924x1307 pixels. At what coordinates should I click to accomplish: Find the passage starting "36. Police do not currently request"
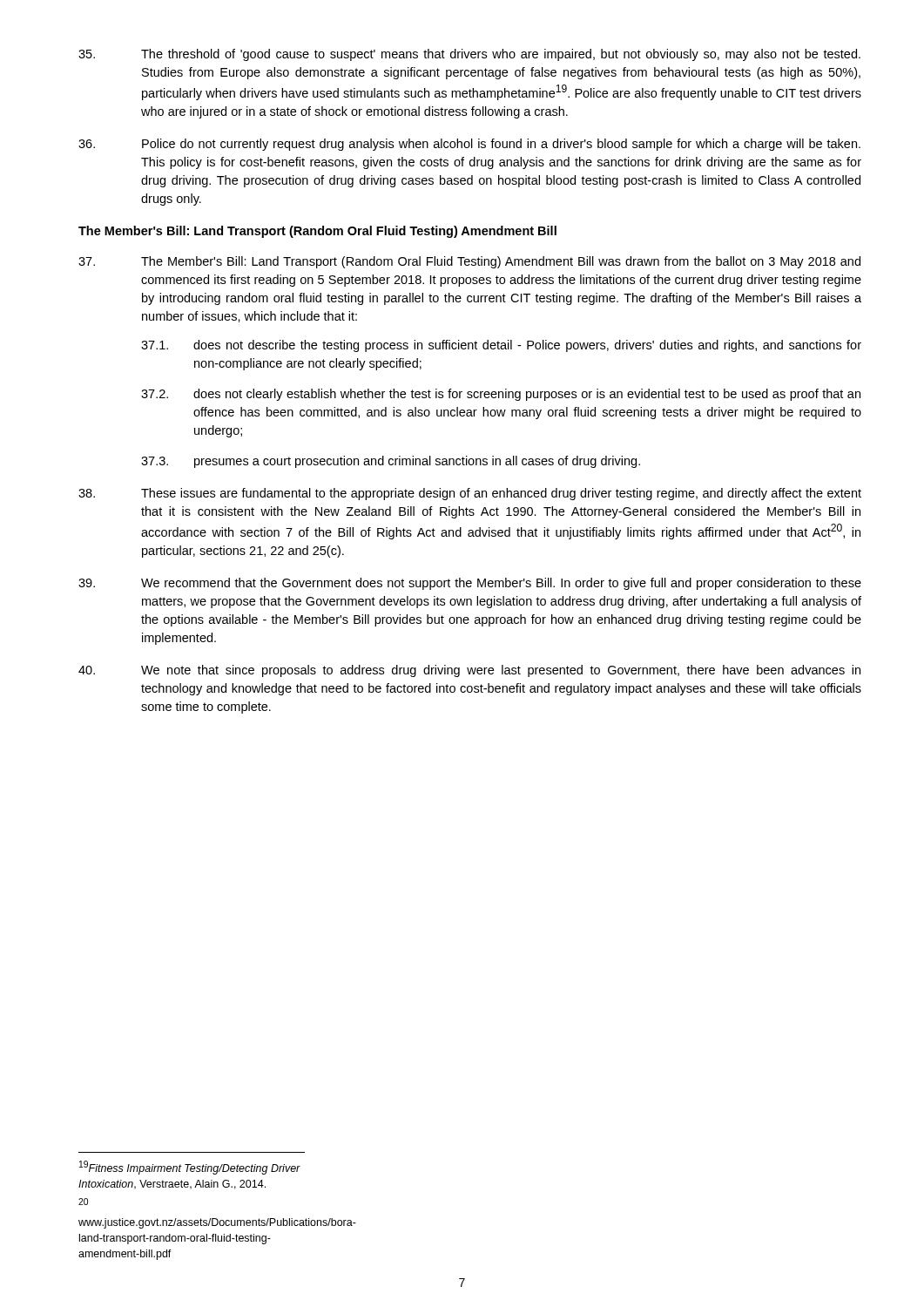click(x=470, y=172)
